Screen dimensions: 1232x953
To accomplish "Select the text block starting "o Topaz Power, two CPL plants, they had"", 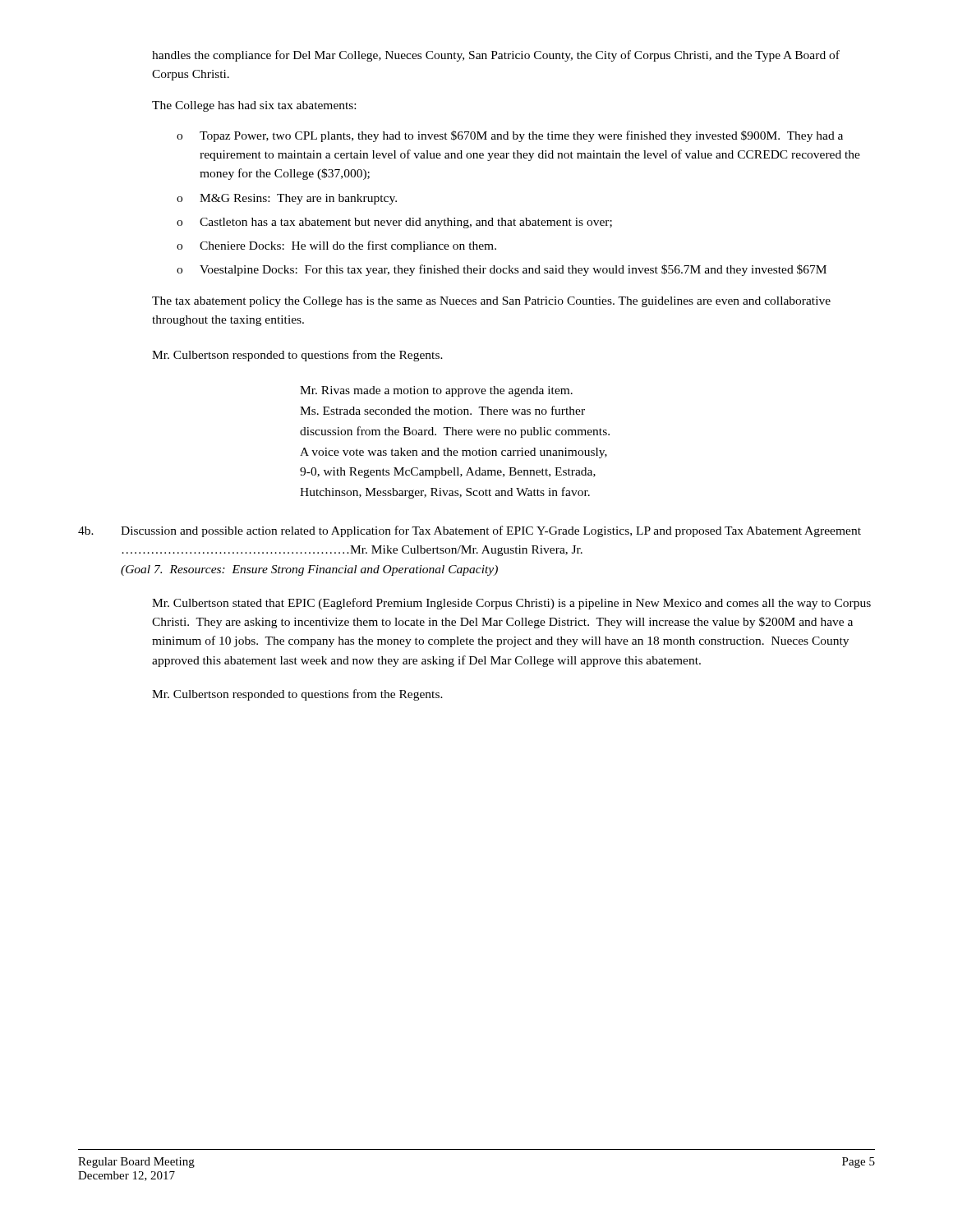I will click(526, 154).
